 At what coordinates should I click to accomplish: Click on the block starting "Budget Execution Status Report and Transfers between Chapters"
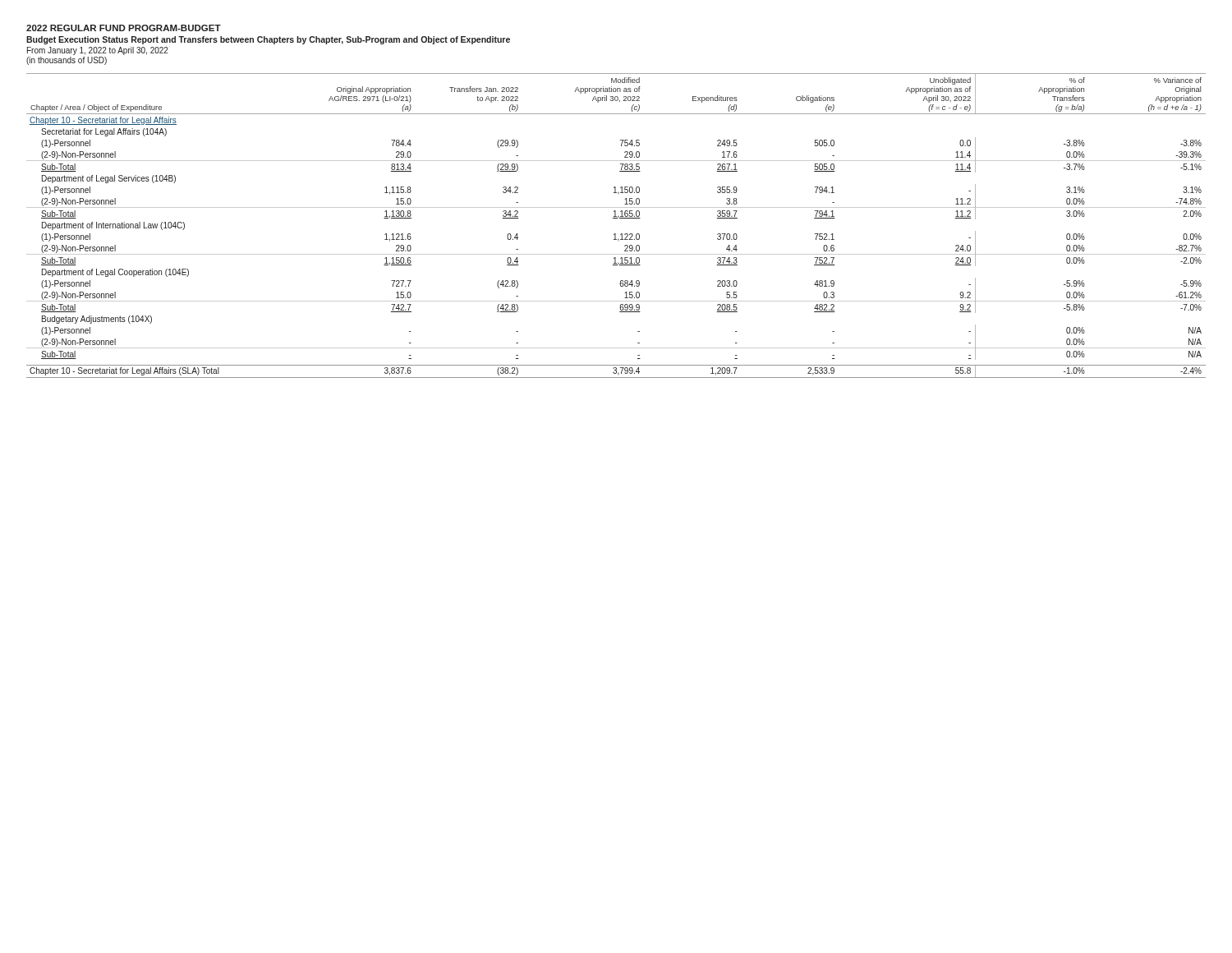pos(268,39)
